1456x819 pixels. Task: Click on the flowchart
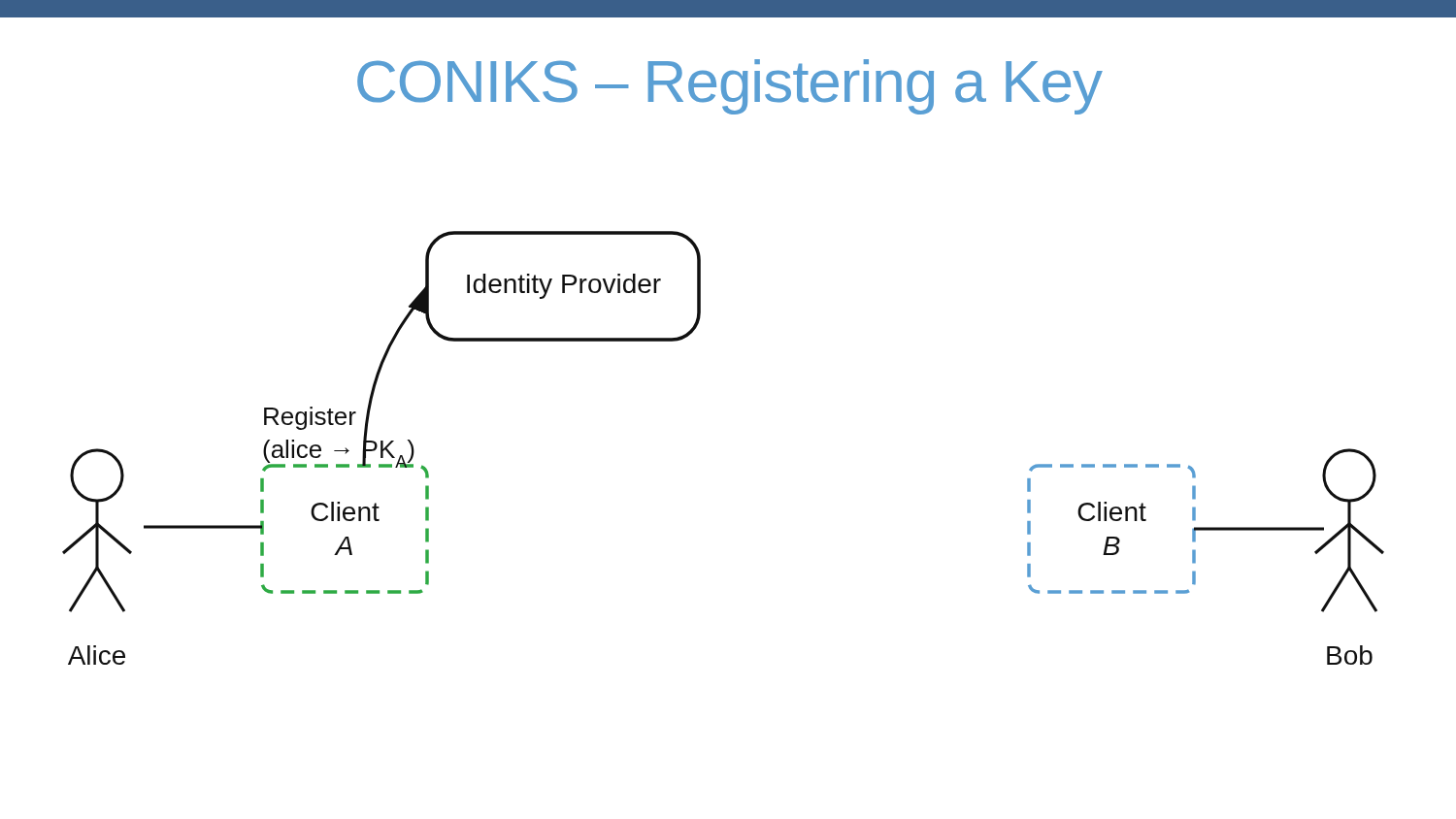(728, 466)
